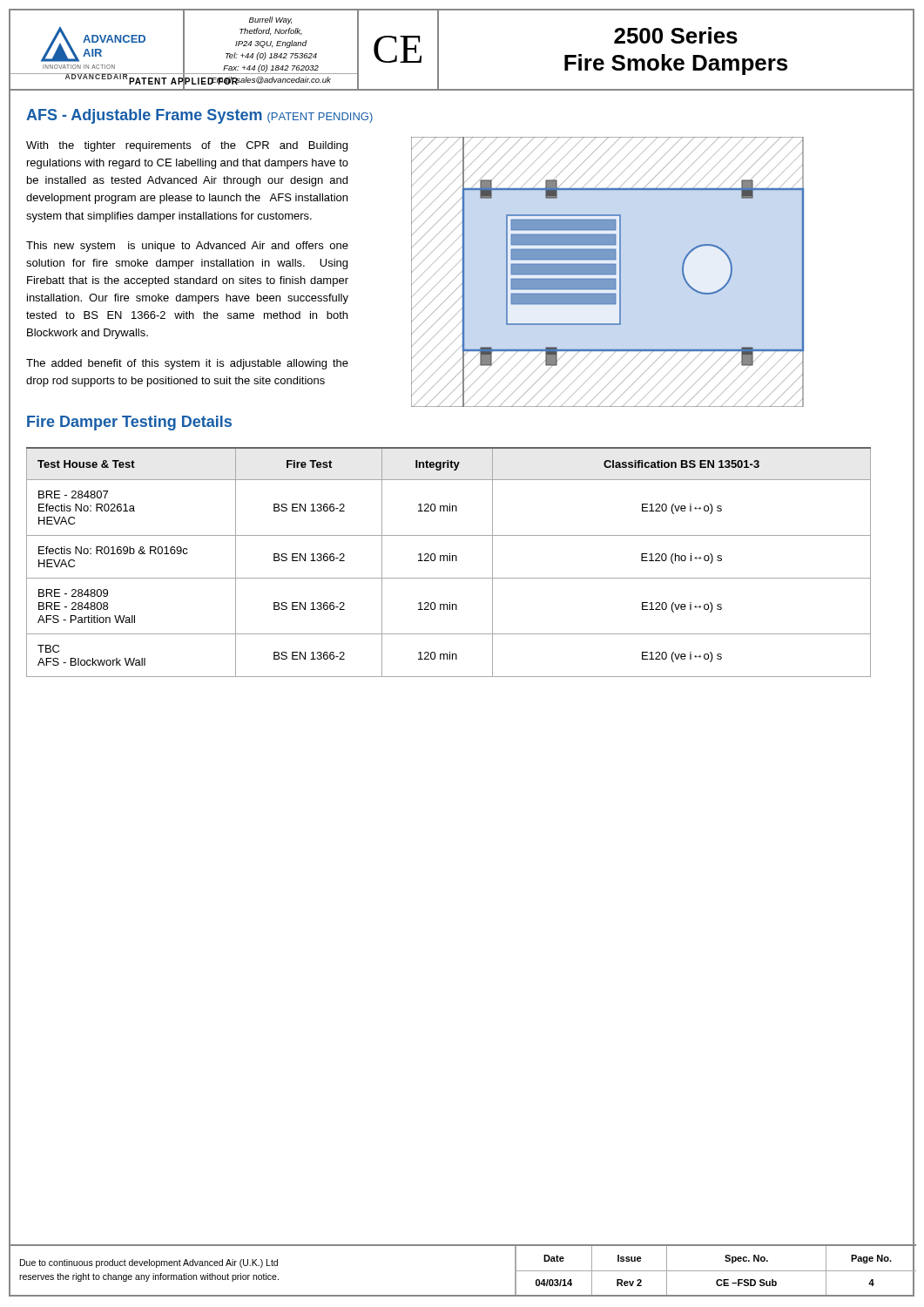Find the block starting "PATENT APPLIED FOR"
924x1307 pixels.
pos(184,81)
